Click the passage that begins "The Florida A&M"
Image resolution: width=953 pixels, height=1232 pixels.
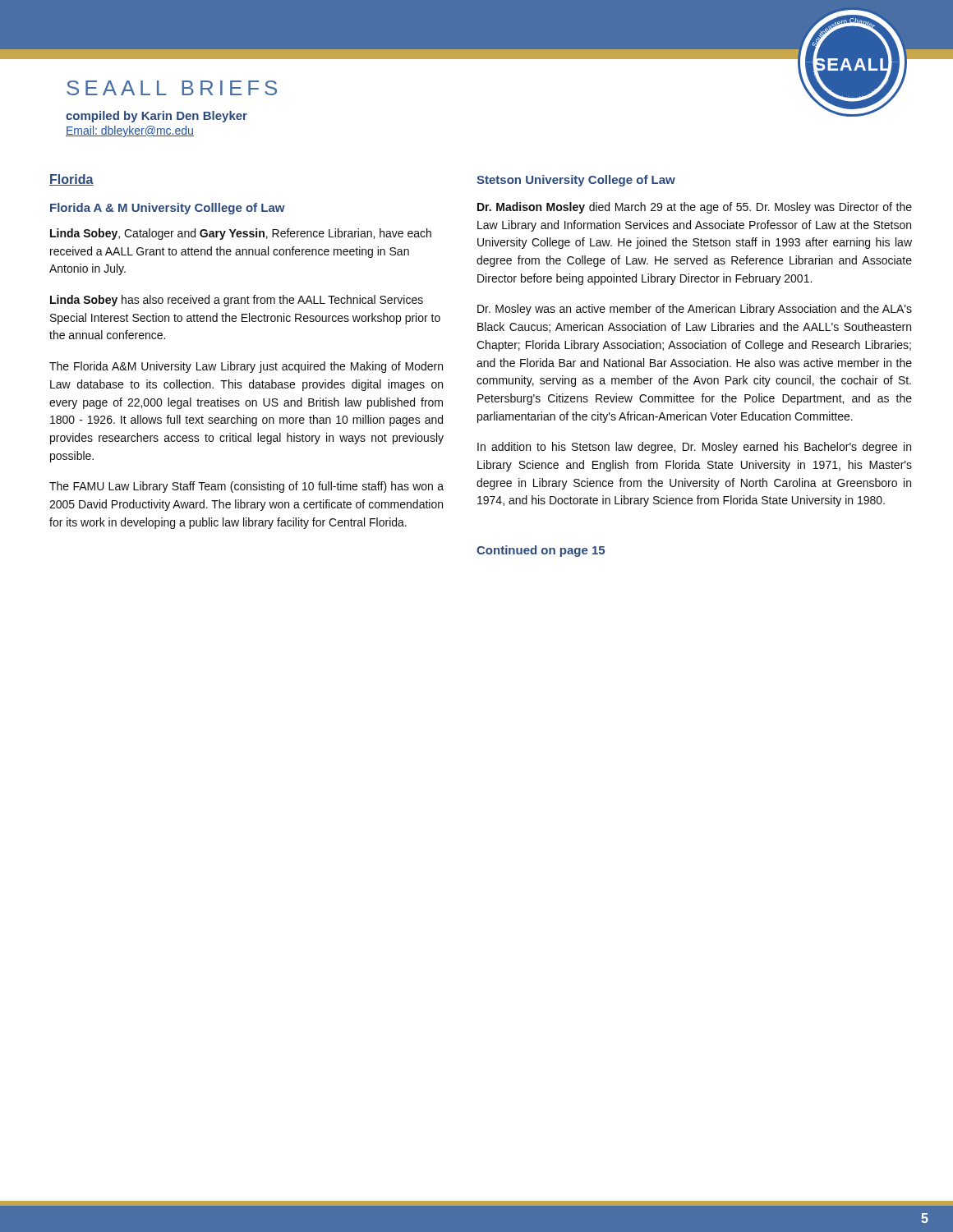(246, 411)
